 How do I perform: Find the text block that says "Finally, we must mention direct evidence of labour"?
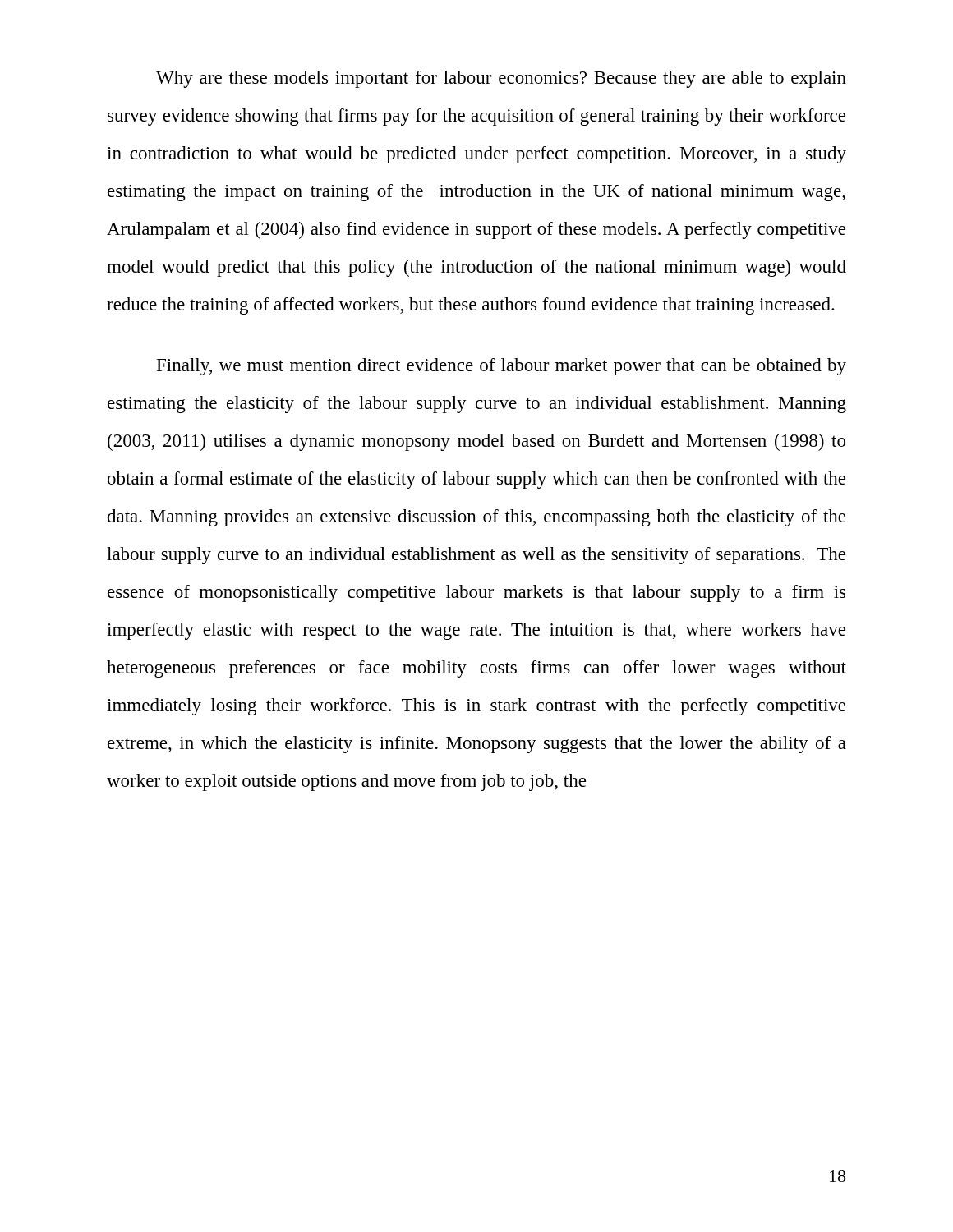(x=502, y=367)
